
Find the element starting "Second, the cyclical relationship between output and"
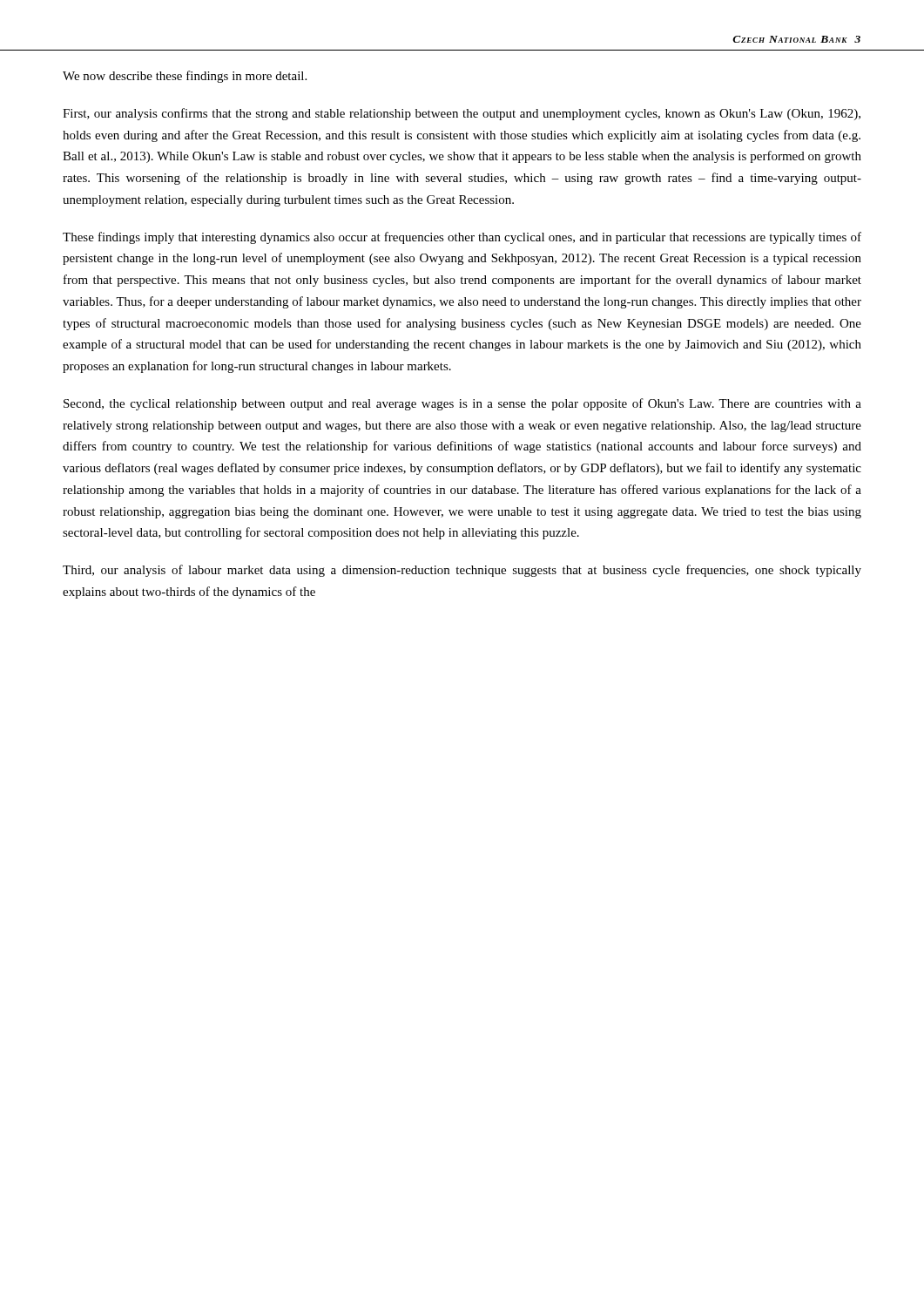coord(462,468)
